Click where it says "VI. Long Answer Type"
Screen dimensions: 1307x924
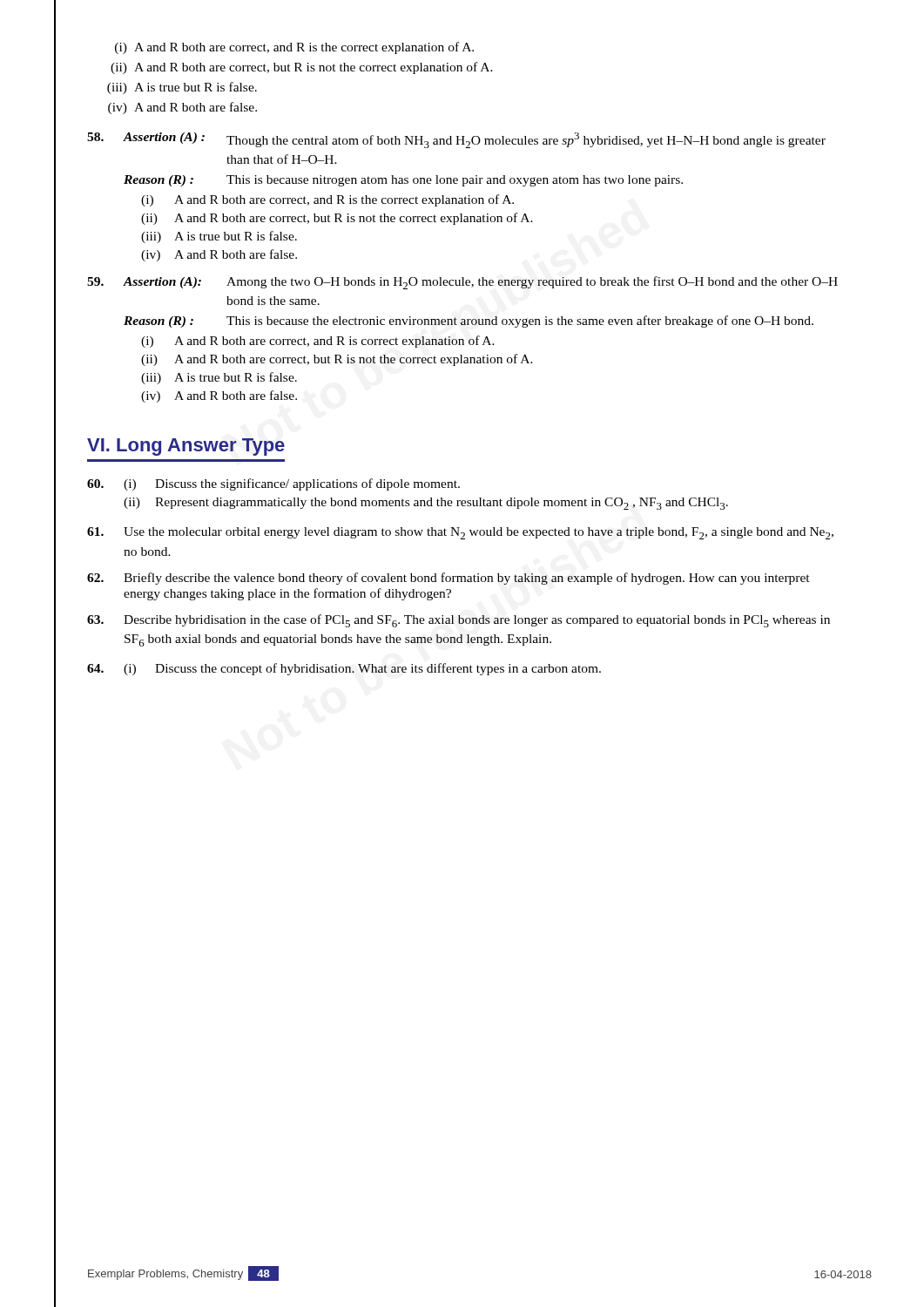(186, 448)
